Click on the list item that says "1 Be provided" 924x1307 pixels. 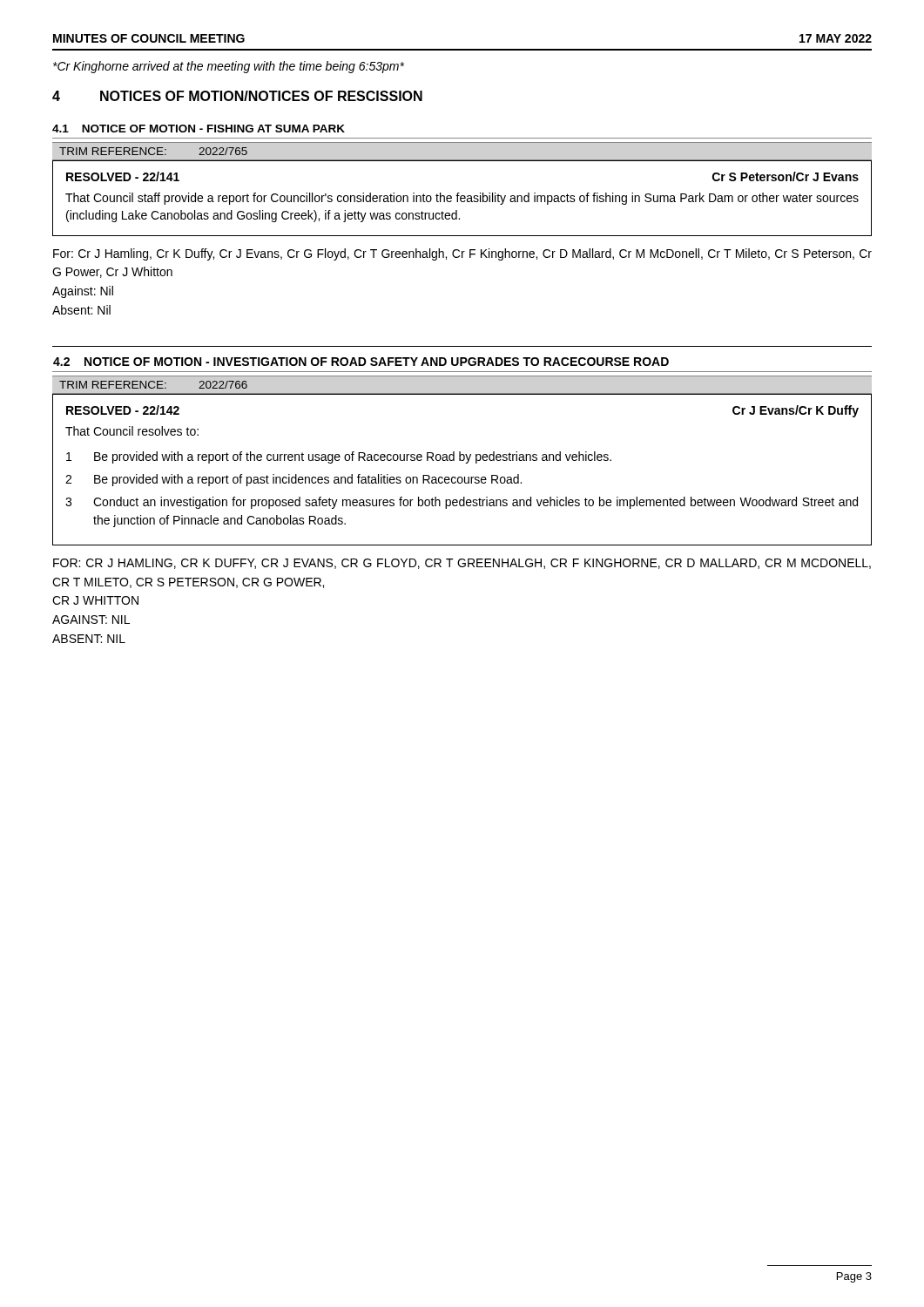pos(462,456)
